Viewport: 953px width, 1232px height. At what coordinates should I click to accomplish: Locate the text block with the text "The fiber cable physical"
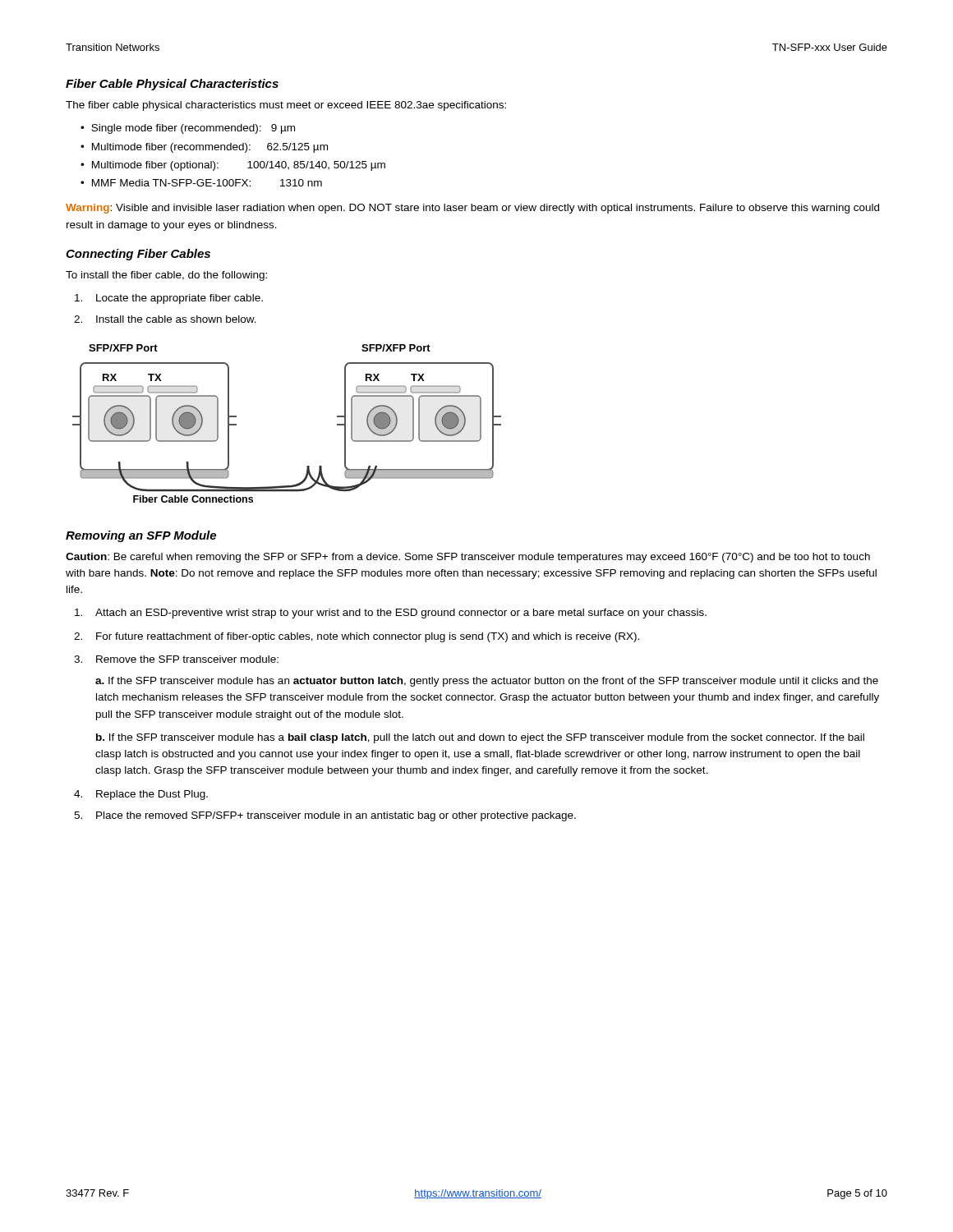286,105
